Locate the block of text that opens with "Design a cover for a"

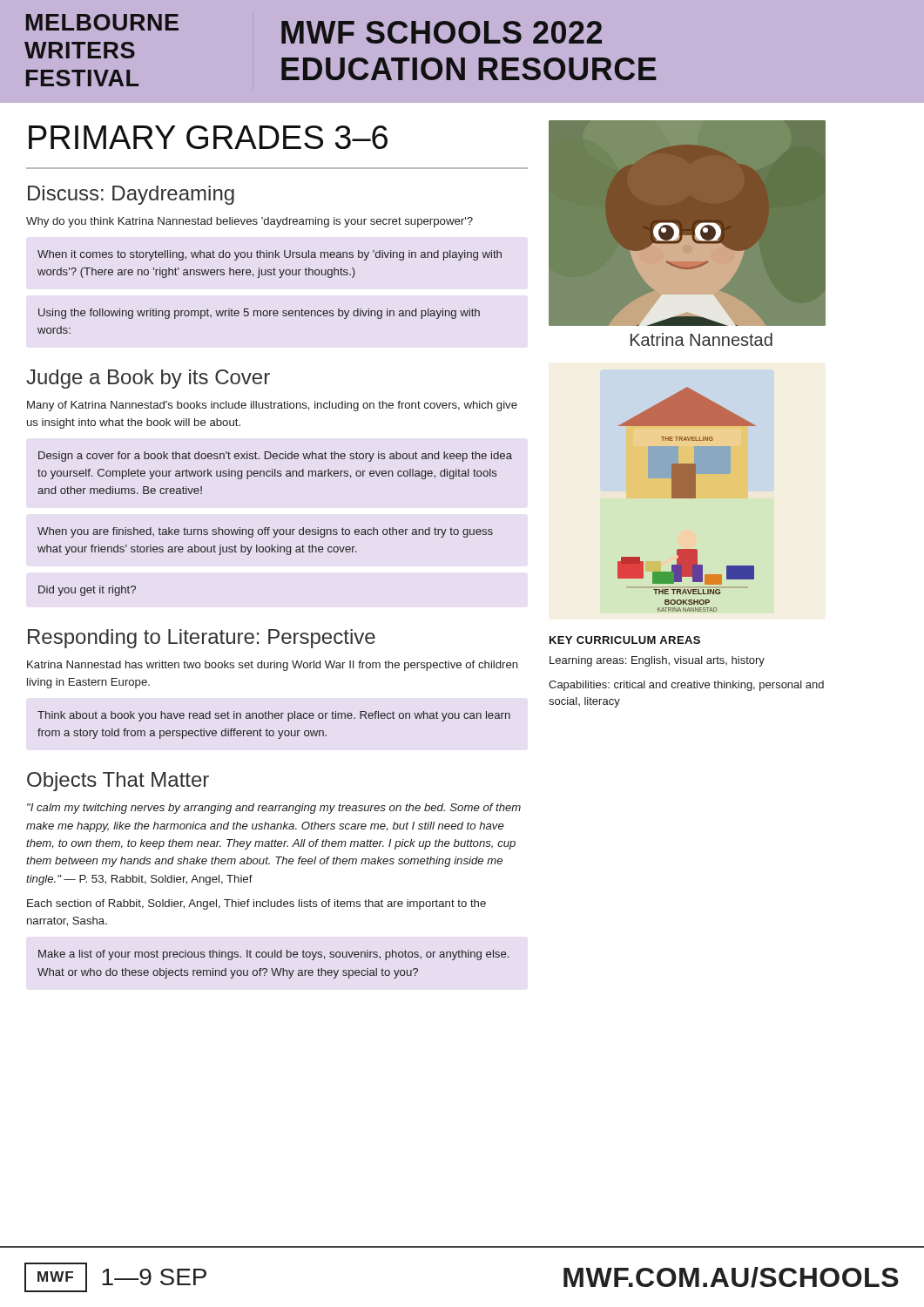275,473
